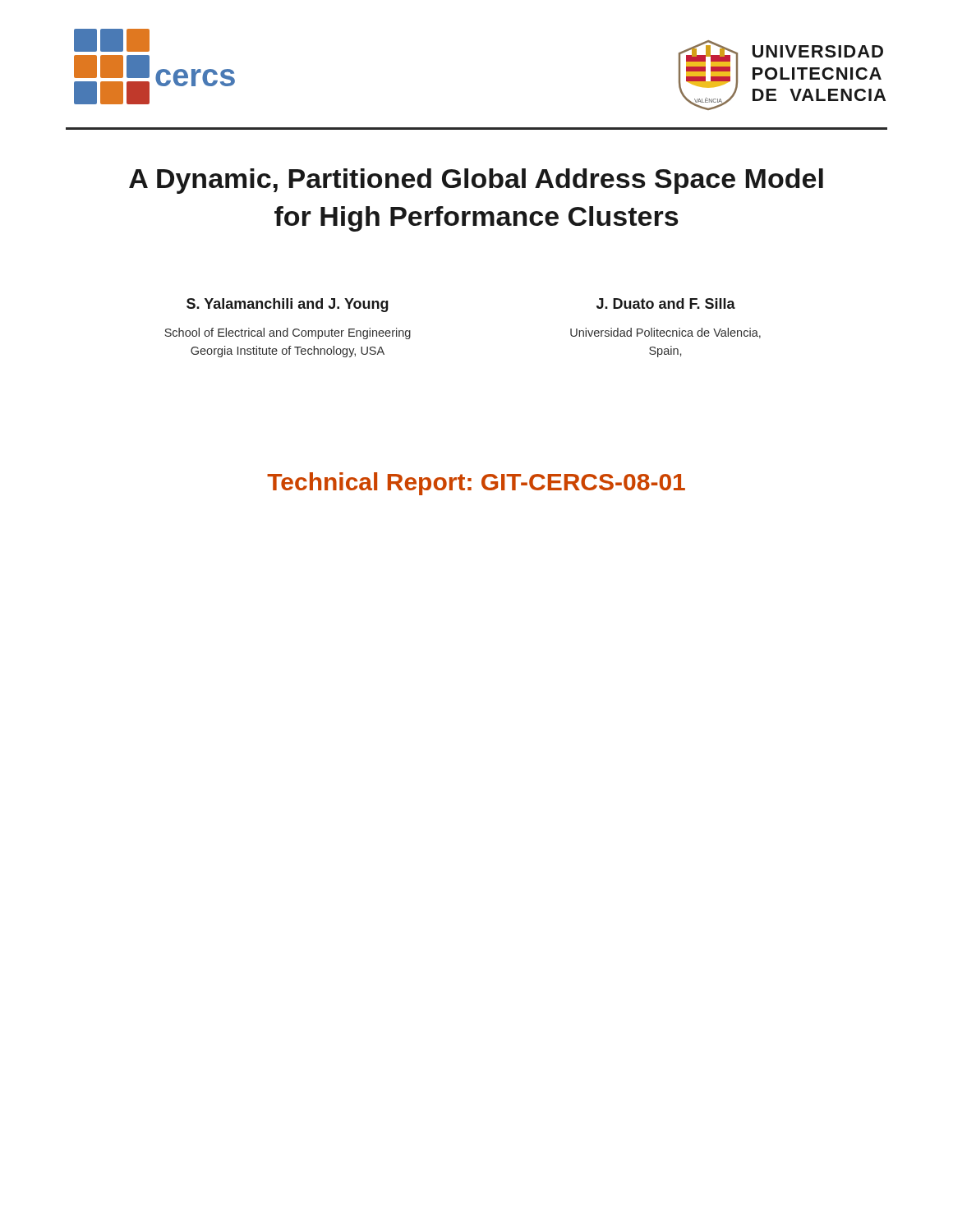The width and height of the screenshot is (953, 1232).
Task: Find the block starting "Universidad Politecnica de"
Action: 665,342
